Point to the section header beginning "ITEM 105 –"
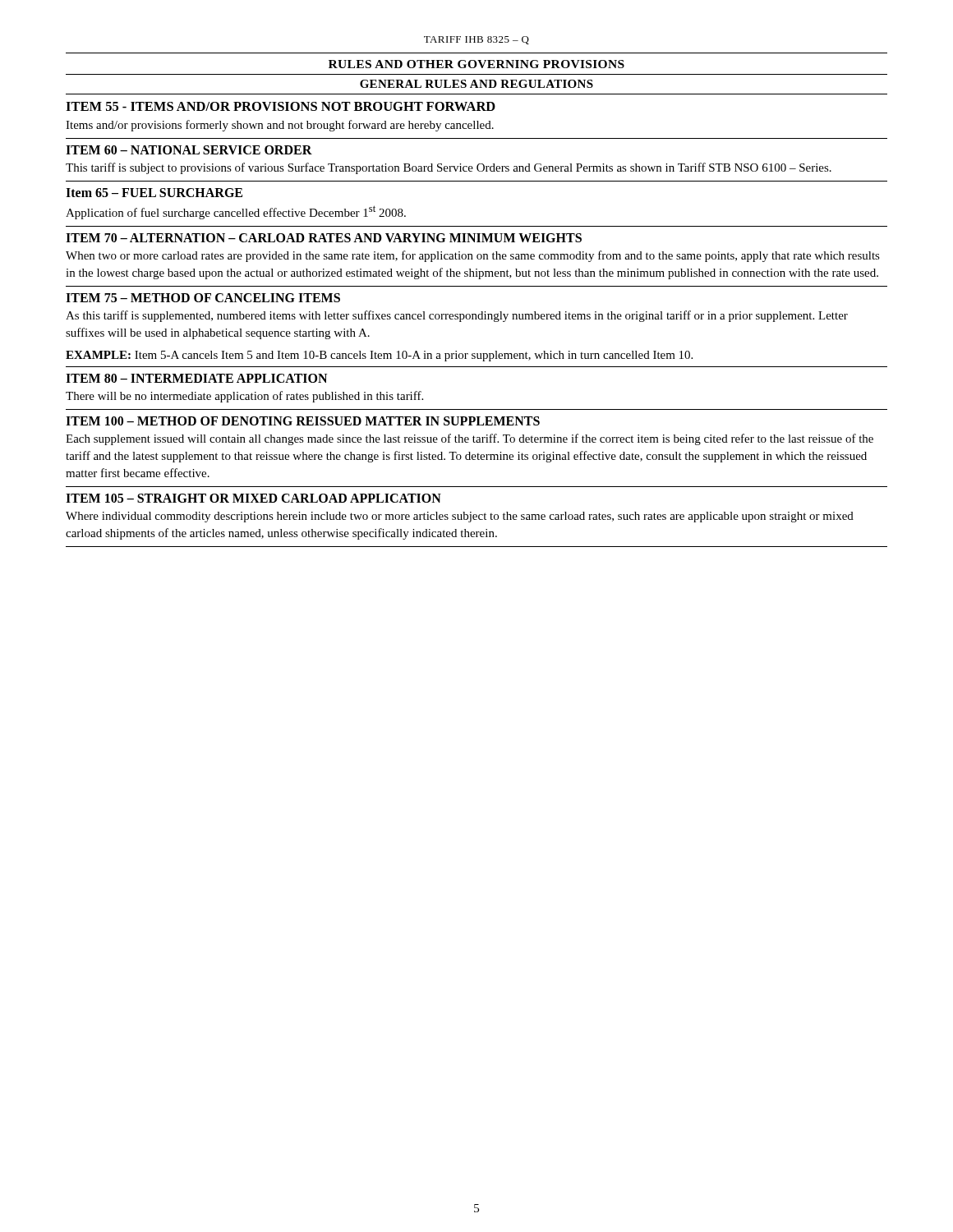953x1232 pixels. [x=253, y=498]
